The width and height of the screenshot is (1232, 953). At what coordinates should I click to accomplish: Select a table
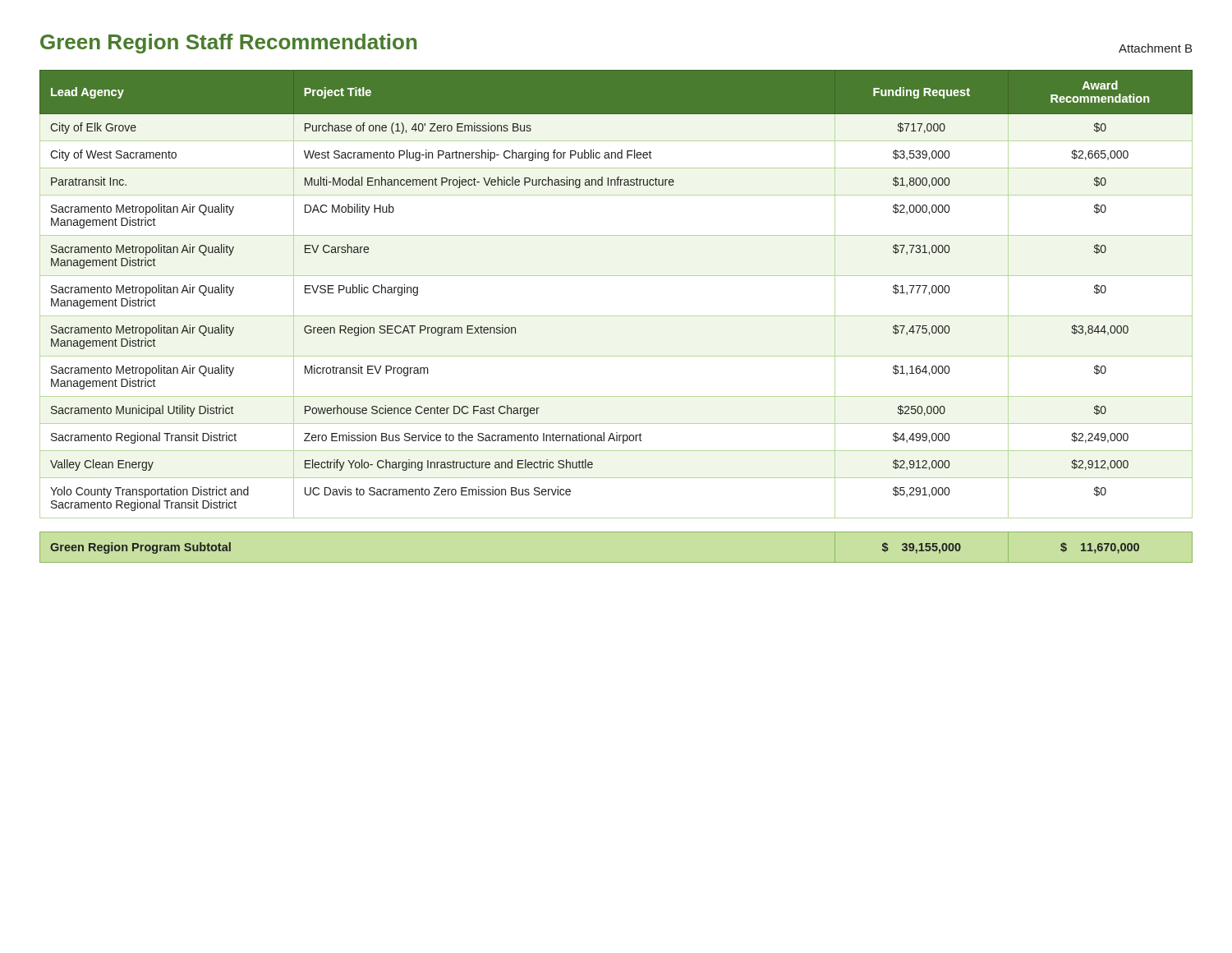[616, 316]
